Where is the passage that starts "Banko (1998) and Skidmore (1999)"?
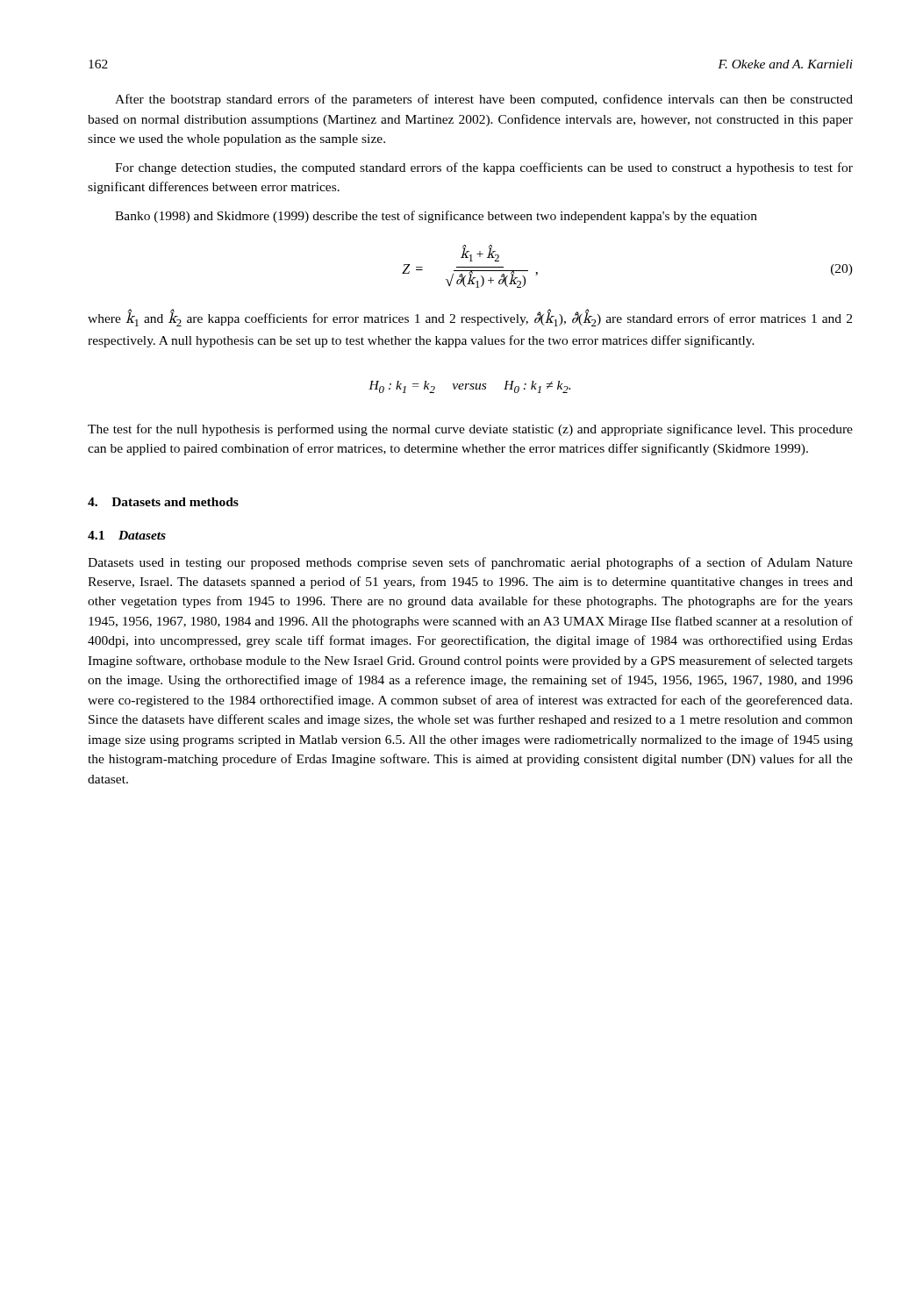The width and height of the screenshot is (923, 1316). click(470, 216)
